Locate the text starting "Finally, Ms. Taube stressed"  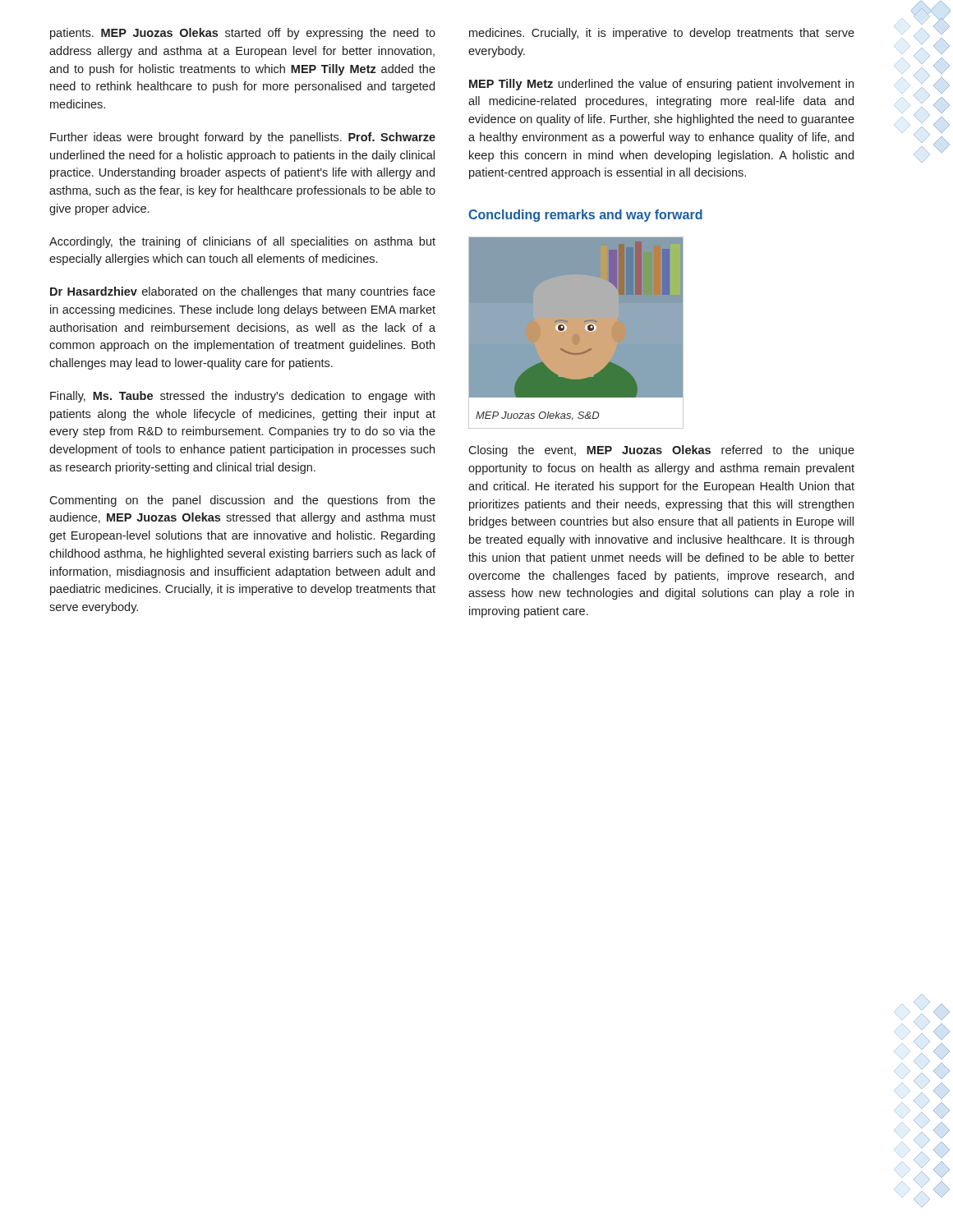tap(242, 431)
